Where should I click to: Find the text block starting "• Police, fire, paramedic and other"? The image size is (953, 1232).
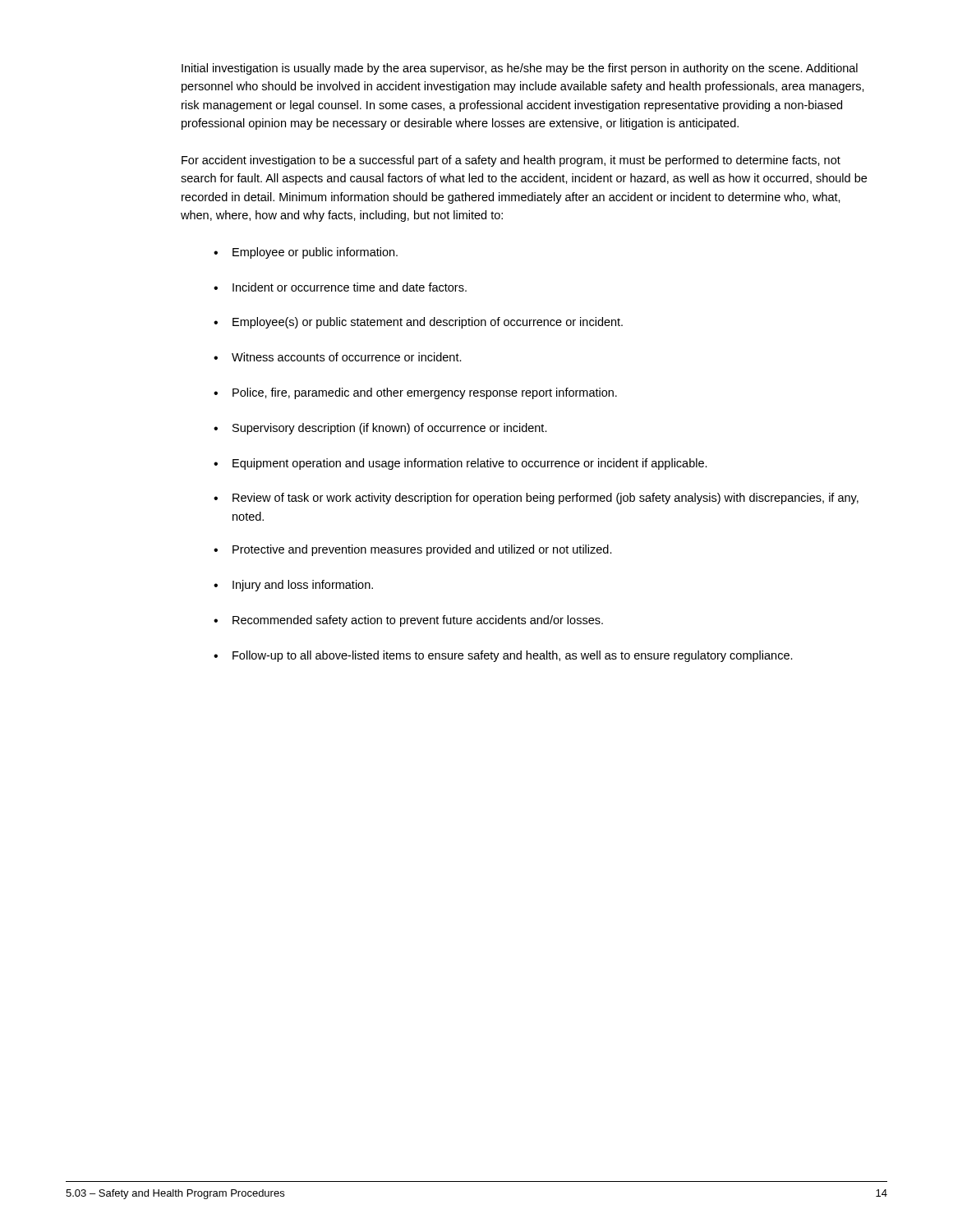pyautogui.click(x=542, y=394)
